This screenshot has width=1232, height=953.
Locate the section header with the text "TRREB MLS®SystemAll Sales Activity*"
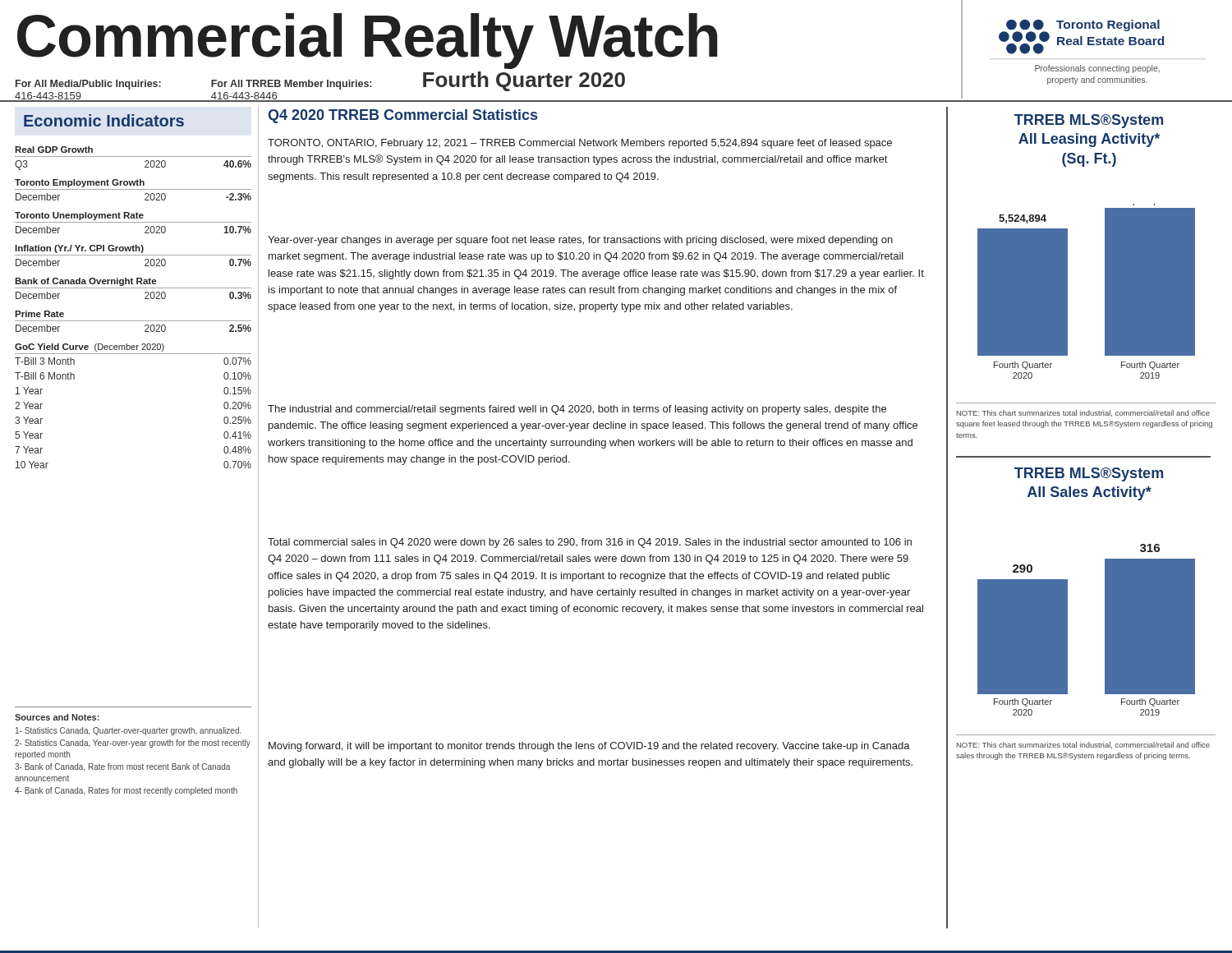coord(1089,483)
